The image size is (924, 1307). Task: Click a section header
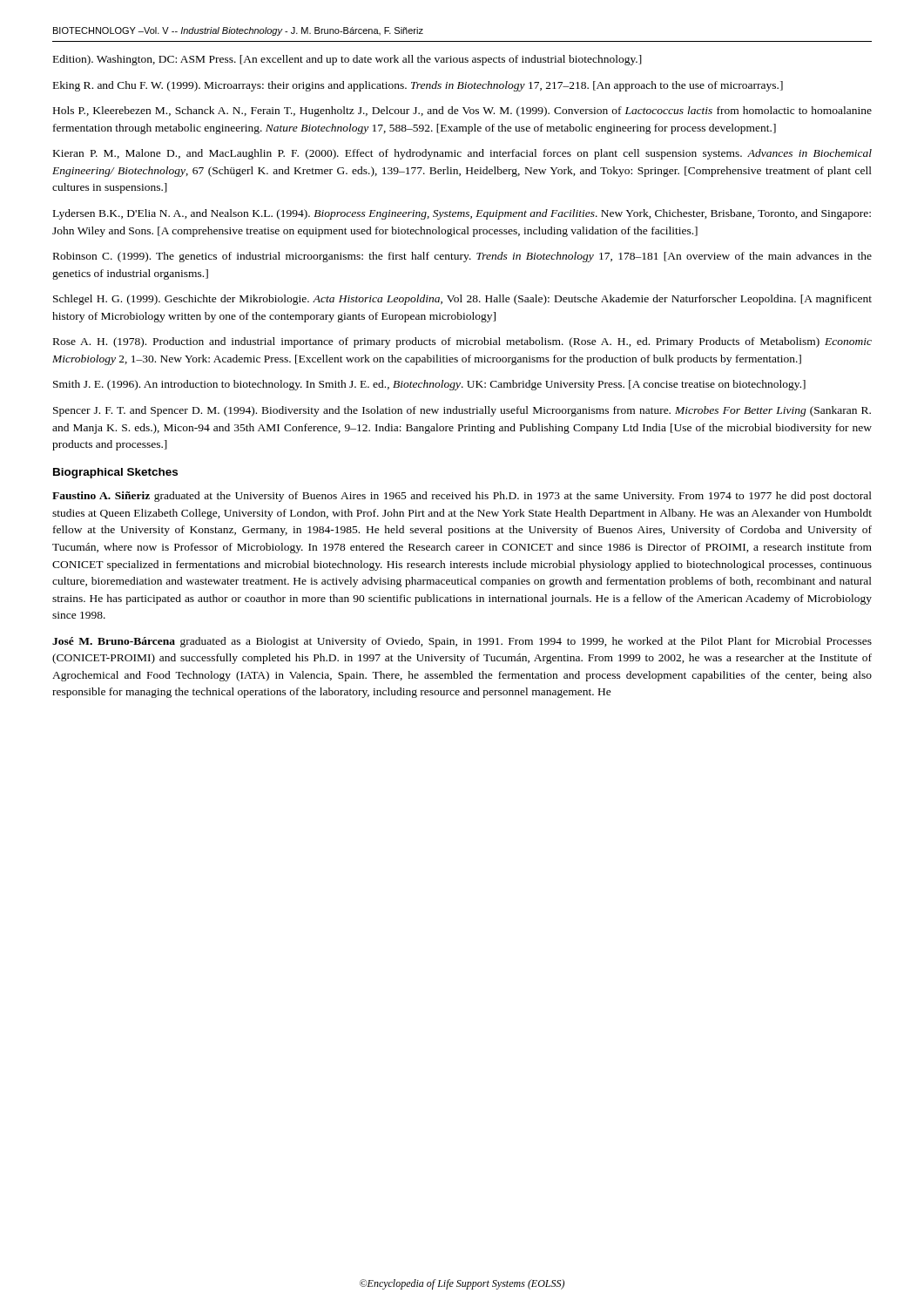[115, 472]
